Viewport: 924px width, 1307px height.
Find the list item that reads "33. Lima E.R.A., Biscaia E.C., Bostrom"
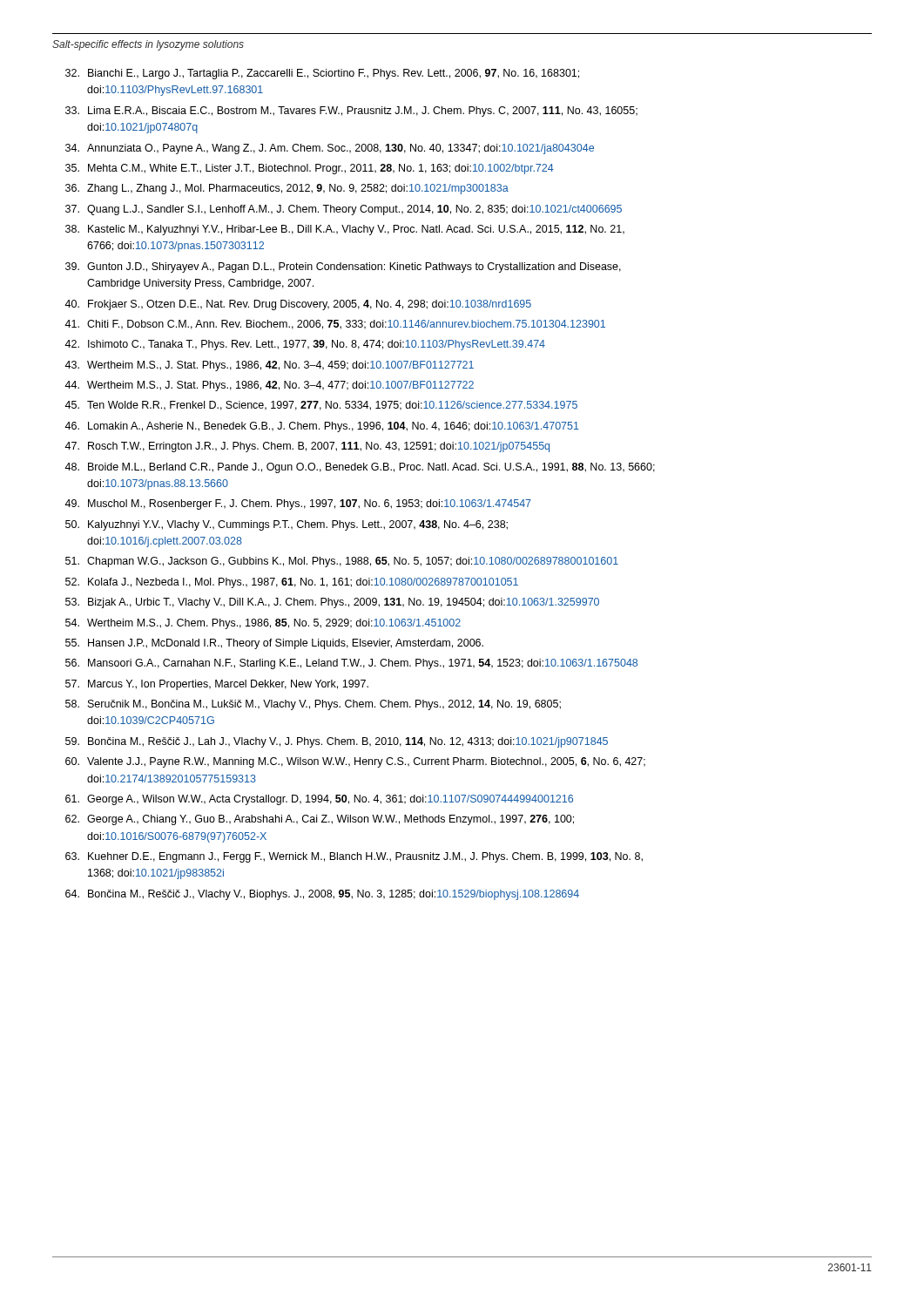pyautogui.click(x=462, y=119)
